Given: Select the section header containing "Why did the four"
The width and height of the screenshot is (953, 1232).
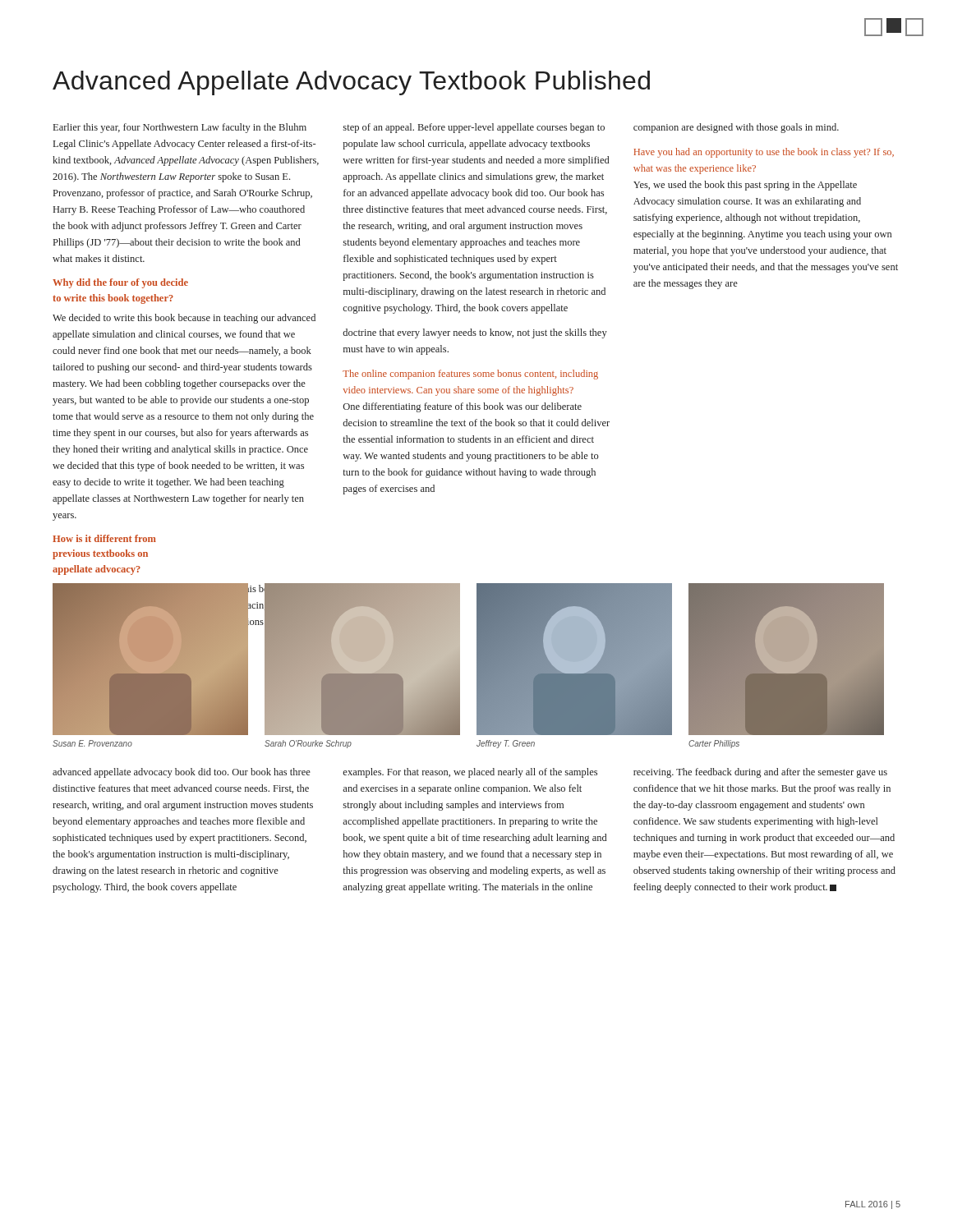Looking at the screenshot, I should pyautogui.click(x=186, y=291).
